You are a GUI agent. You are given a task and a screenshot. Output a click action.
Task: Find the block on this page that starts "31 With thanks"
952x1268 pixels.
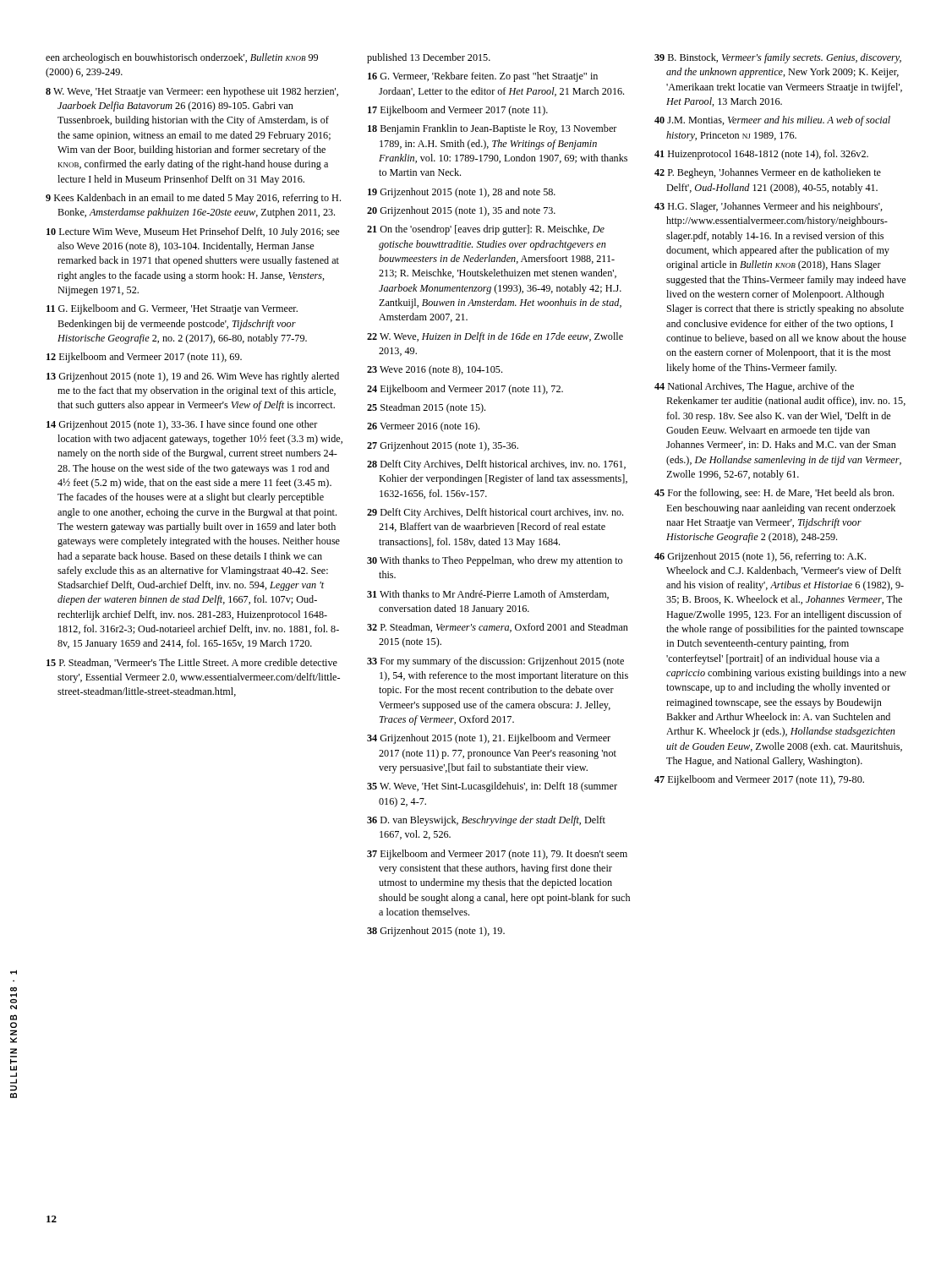point(488,601)
